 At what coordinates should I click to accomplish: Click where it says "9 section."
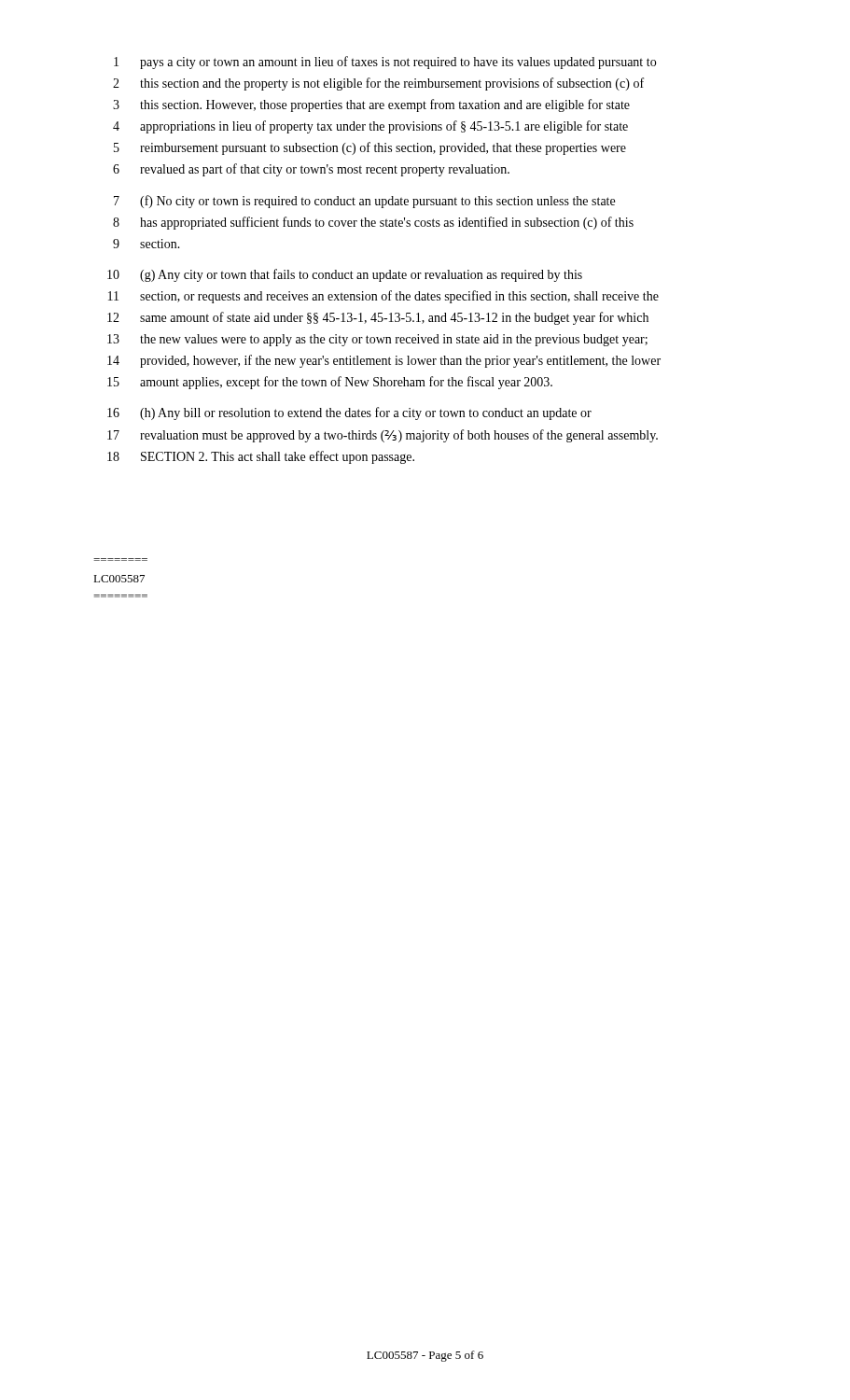146,244
